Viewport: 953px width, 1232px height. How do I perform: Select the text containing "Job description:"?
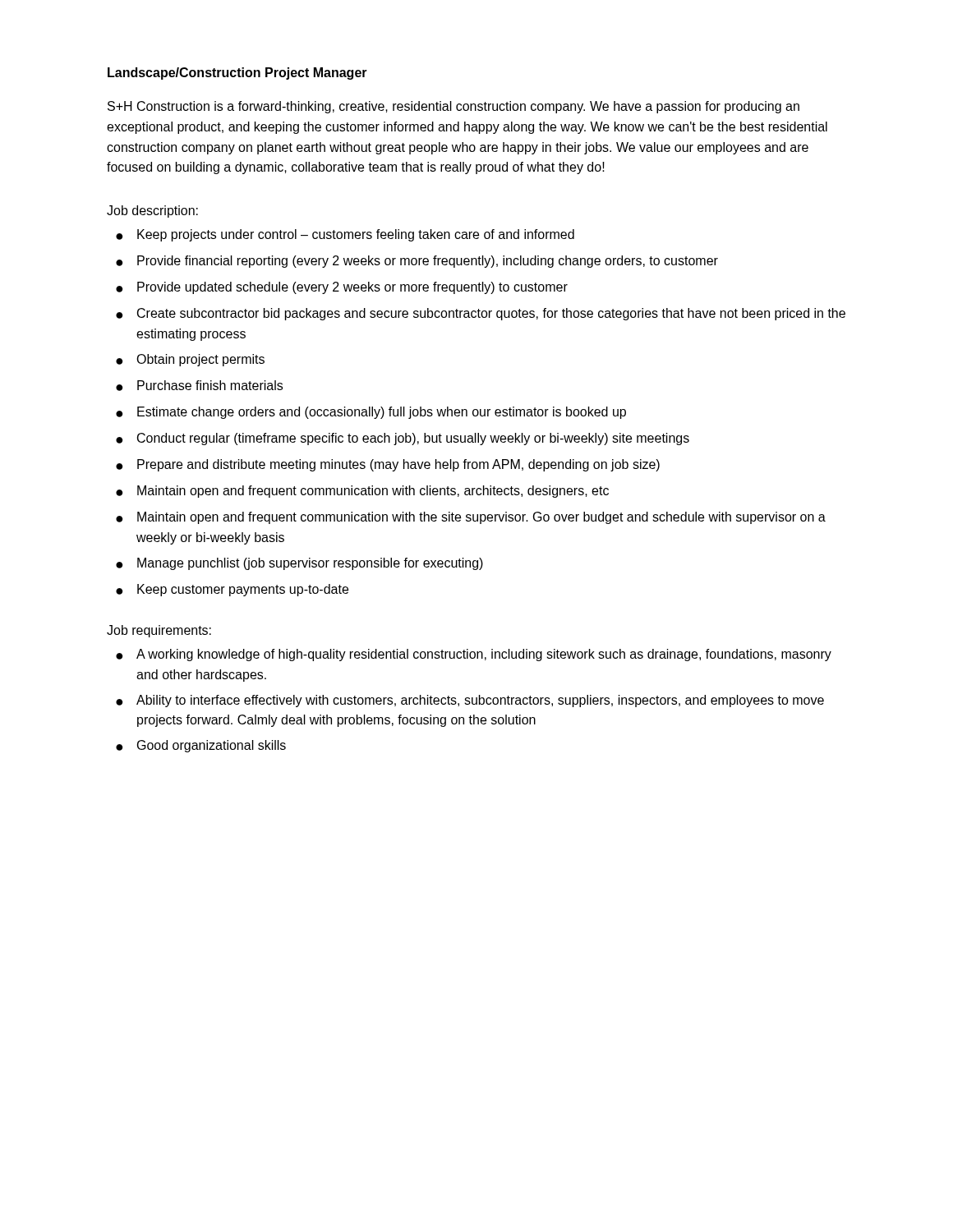pyautogui.click(x=153, y=211)
